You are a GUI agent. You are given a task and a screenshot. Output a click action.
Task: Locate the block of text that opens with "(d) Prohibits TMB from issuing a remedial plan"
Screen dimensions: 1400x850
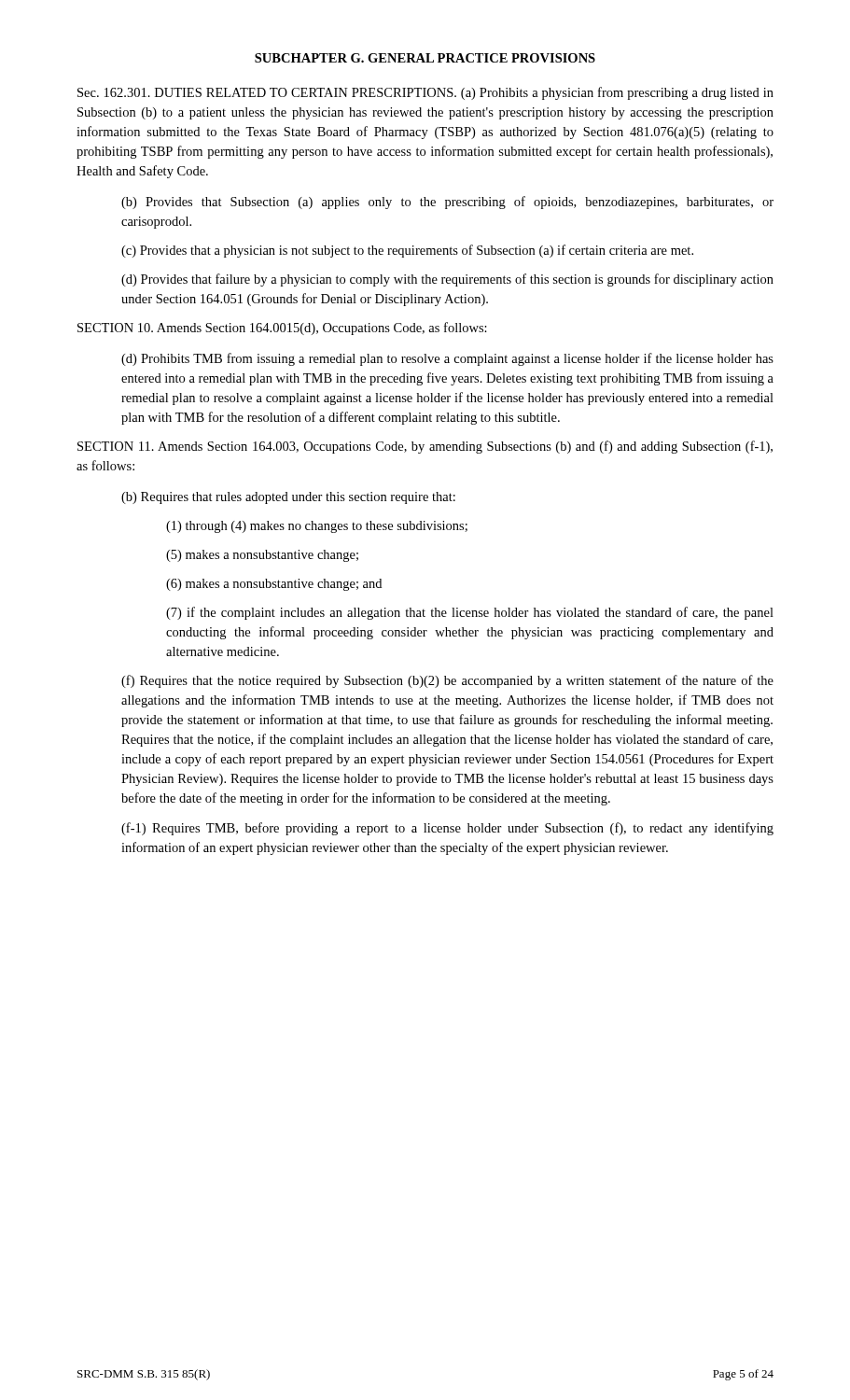(447, 388)
